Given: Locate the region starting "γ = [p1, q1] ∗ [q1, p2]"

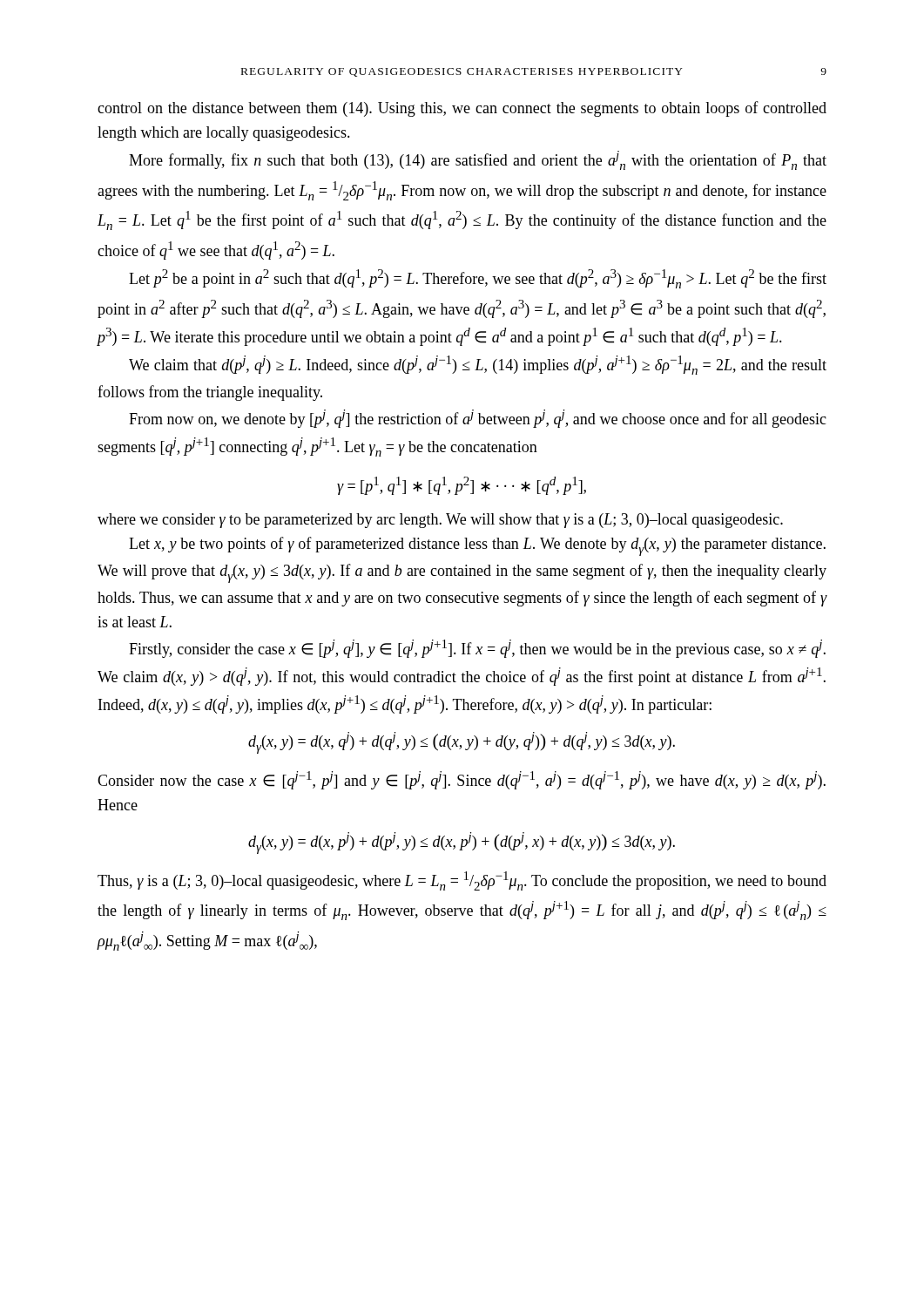Looking at the screenshot, I should (x=462, y=485).
